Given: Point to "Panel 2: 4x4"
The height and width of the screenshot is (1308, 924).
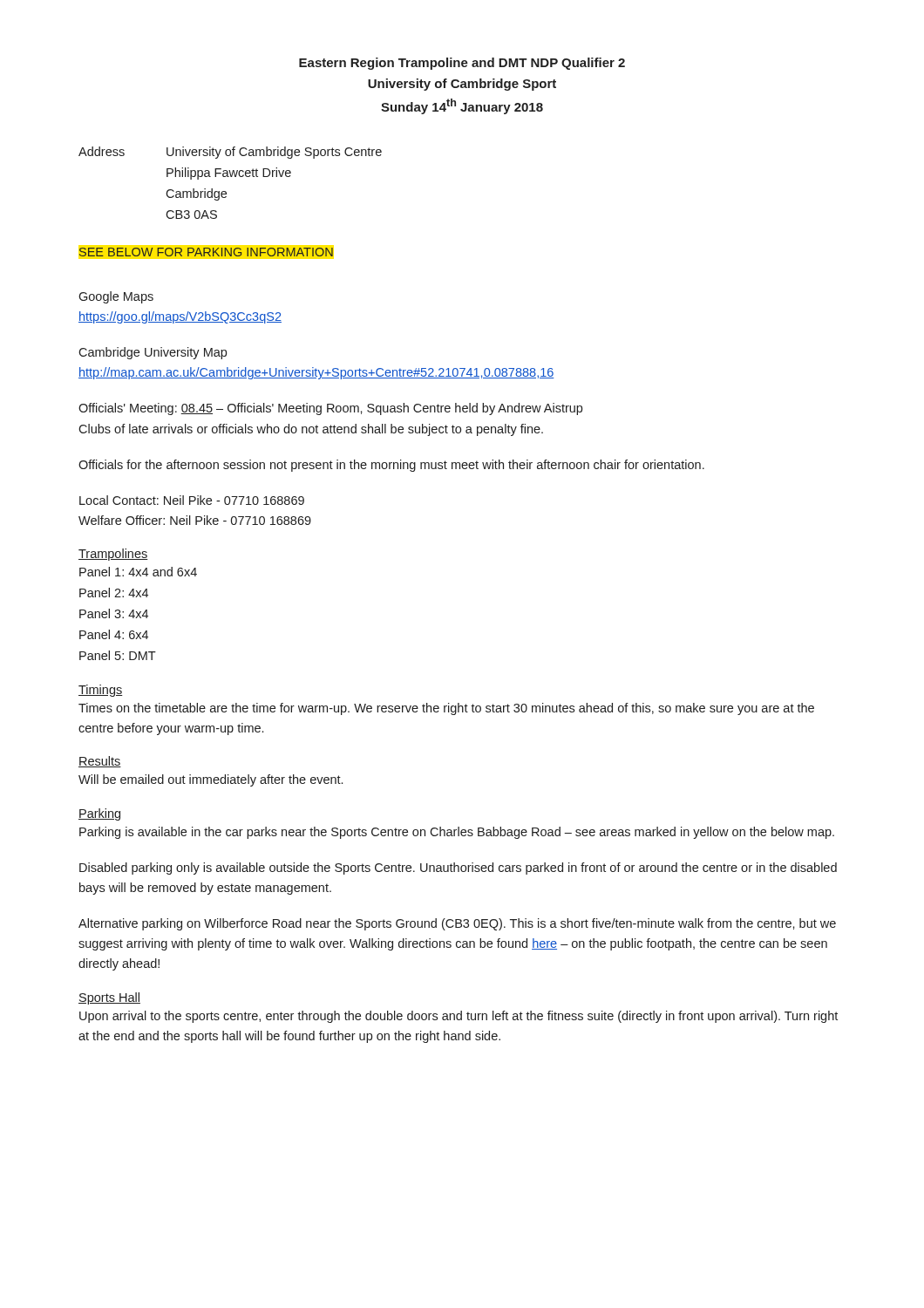Looking at the screenshot, I should click(114, 593).
